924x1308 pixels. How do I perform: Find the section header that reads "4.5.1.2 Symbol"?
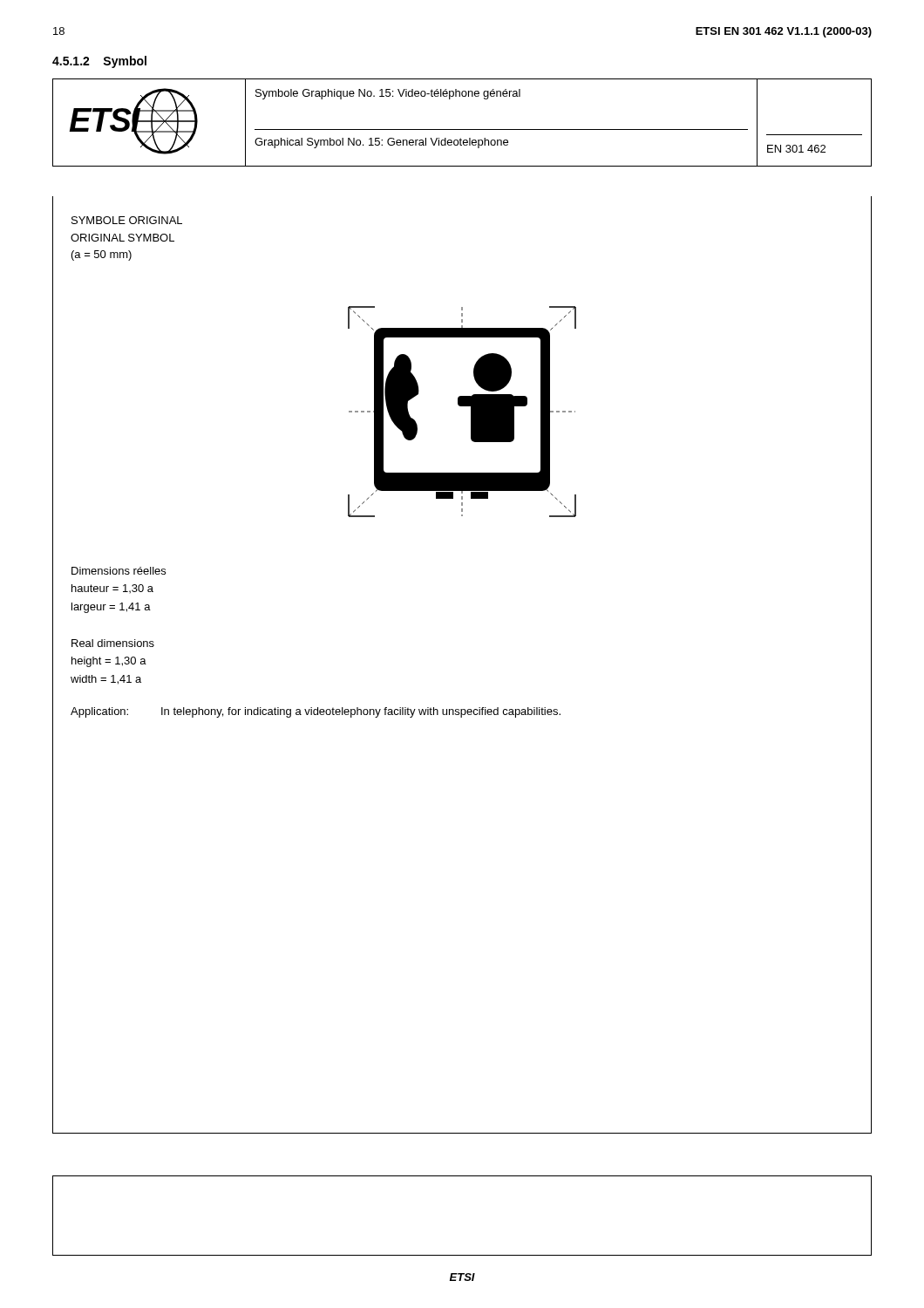coord(100,61)
